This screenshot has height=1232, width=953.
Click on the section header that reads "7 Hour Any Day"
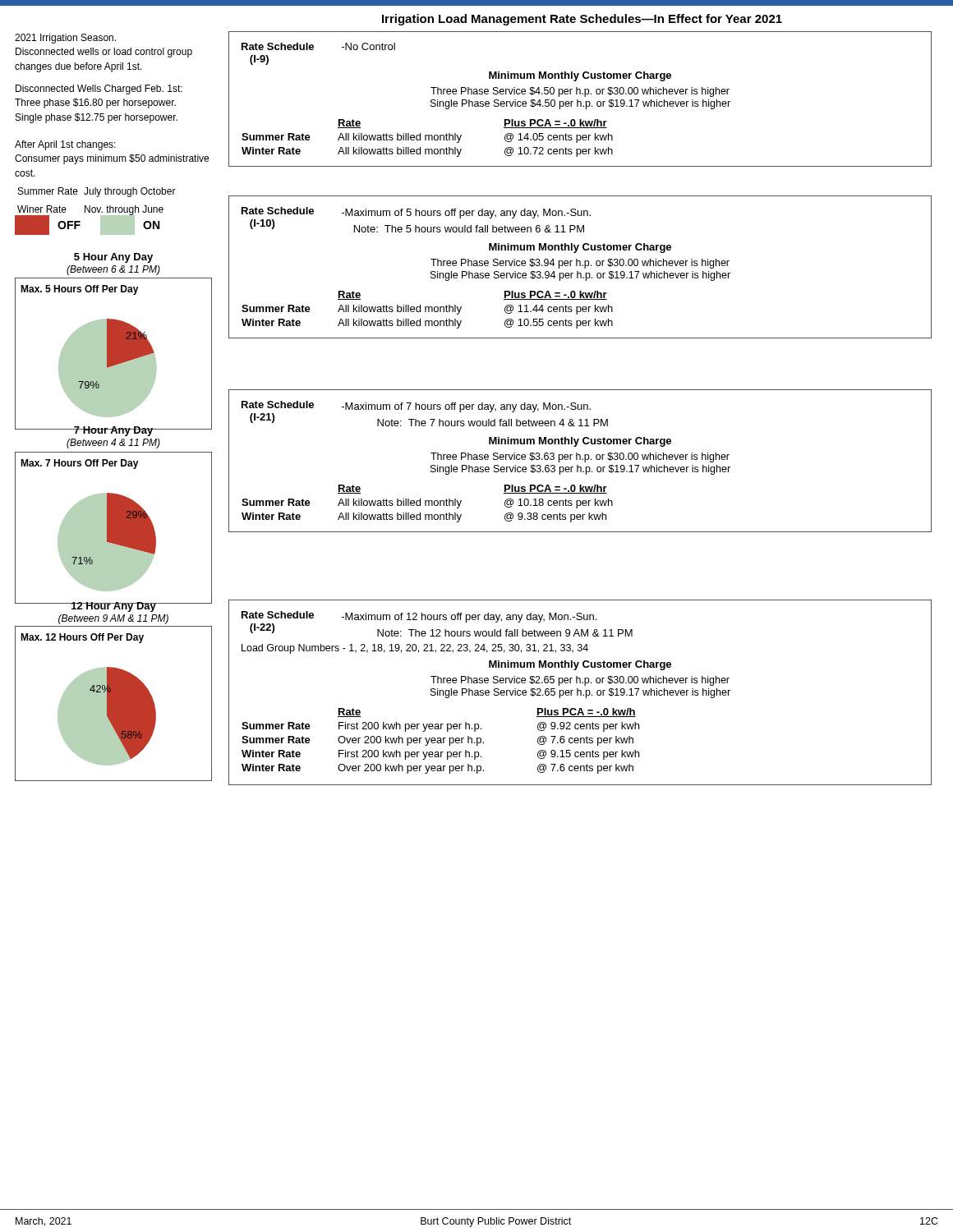click(113, 436)
